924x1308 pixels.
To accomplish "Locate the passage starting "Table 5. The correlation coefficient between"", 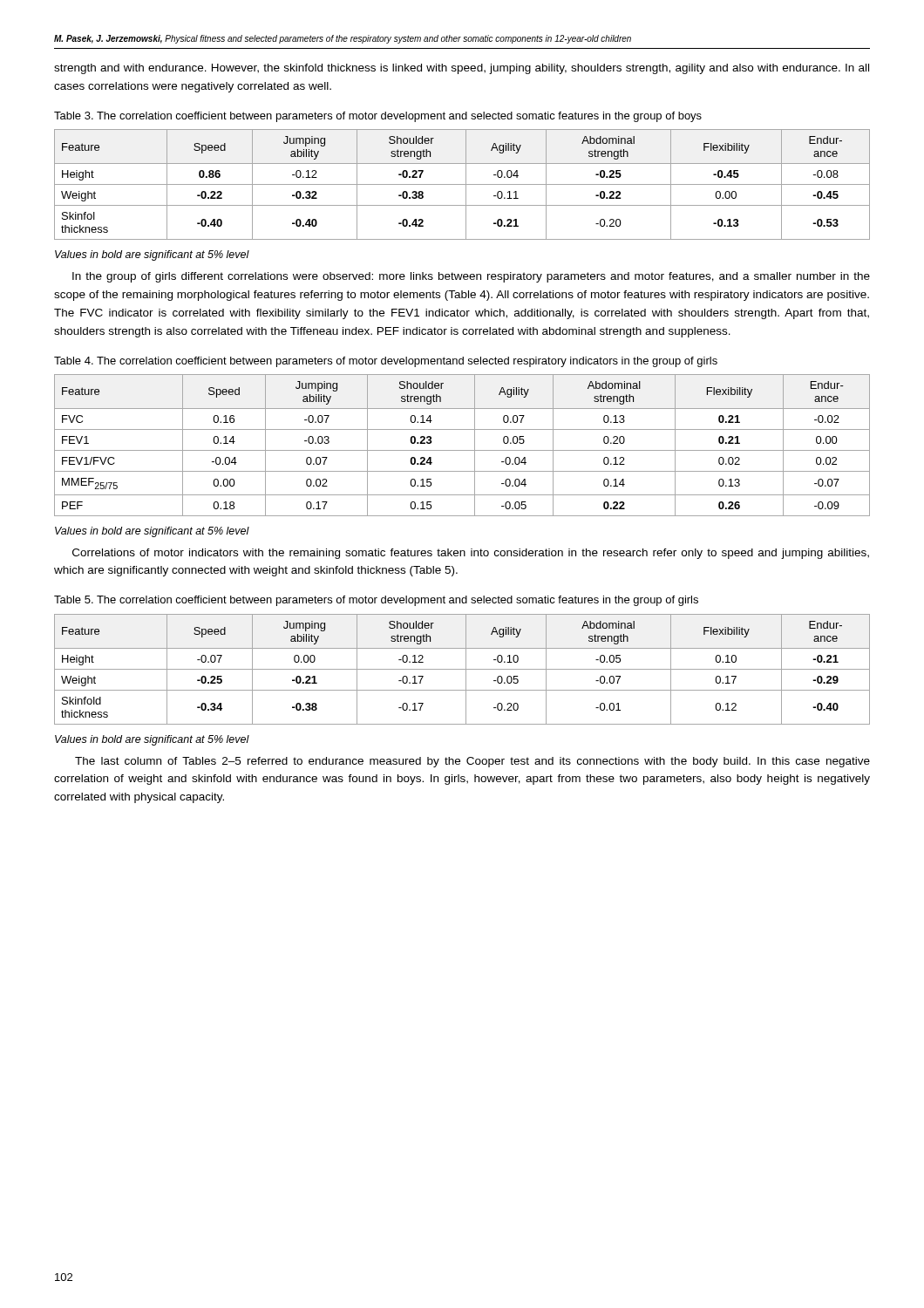I will [376, 600].
